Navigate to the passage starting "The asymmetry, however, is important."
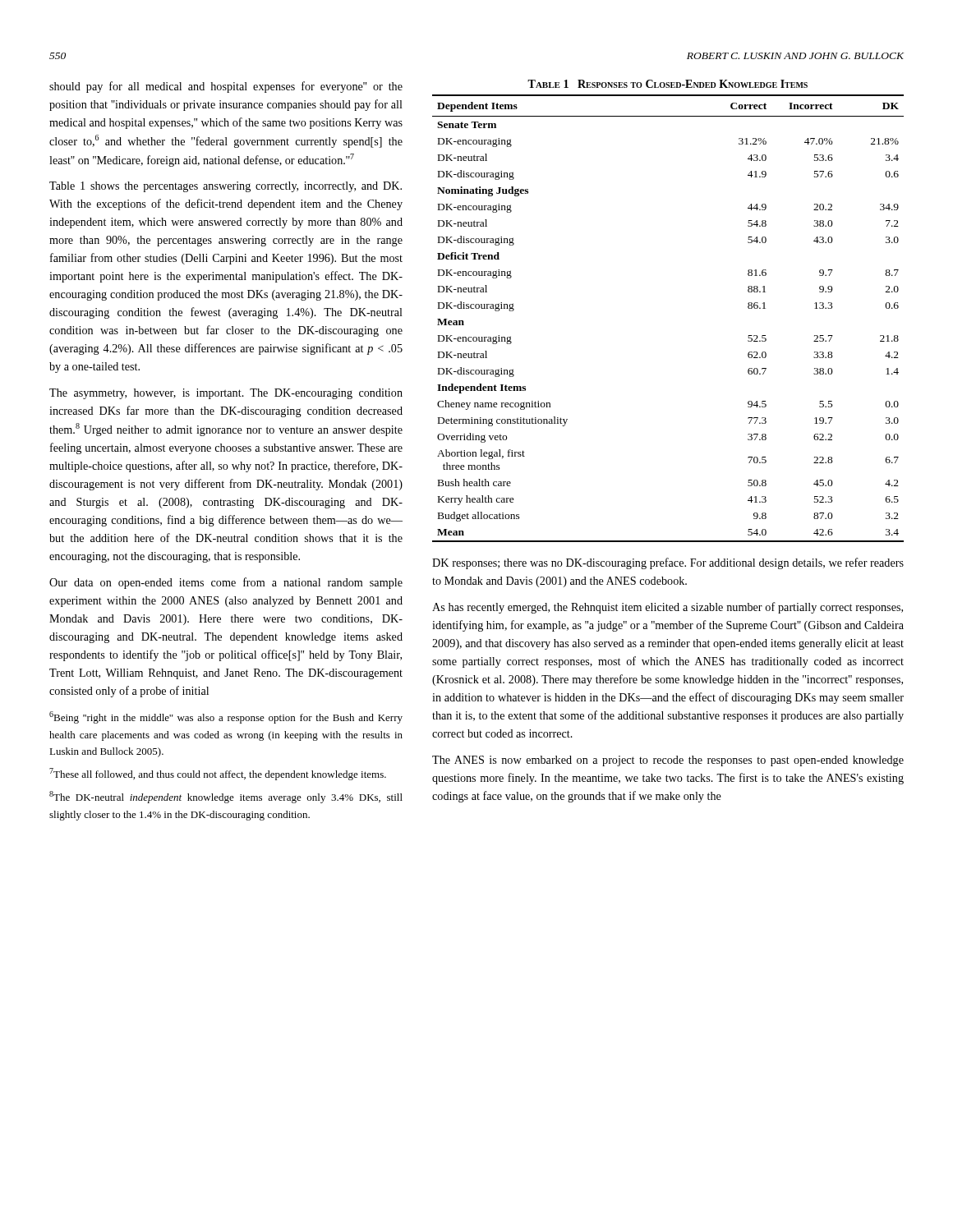The height and width of the screenshot is (1232, 953). [x=226, y=475]
